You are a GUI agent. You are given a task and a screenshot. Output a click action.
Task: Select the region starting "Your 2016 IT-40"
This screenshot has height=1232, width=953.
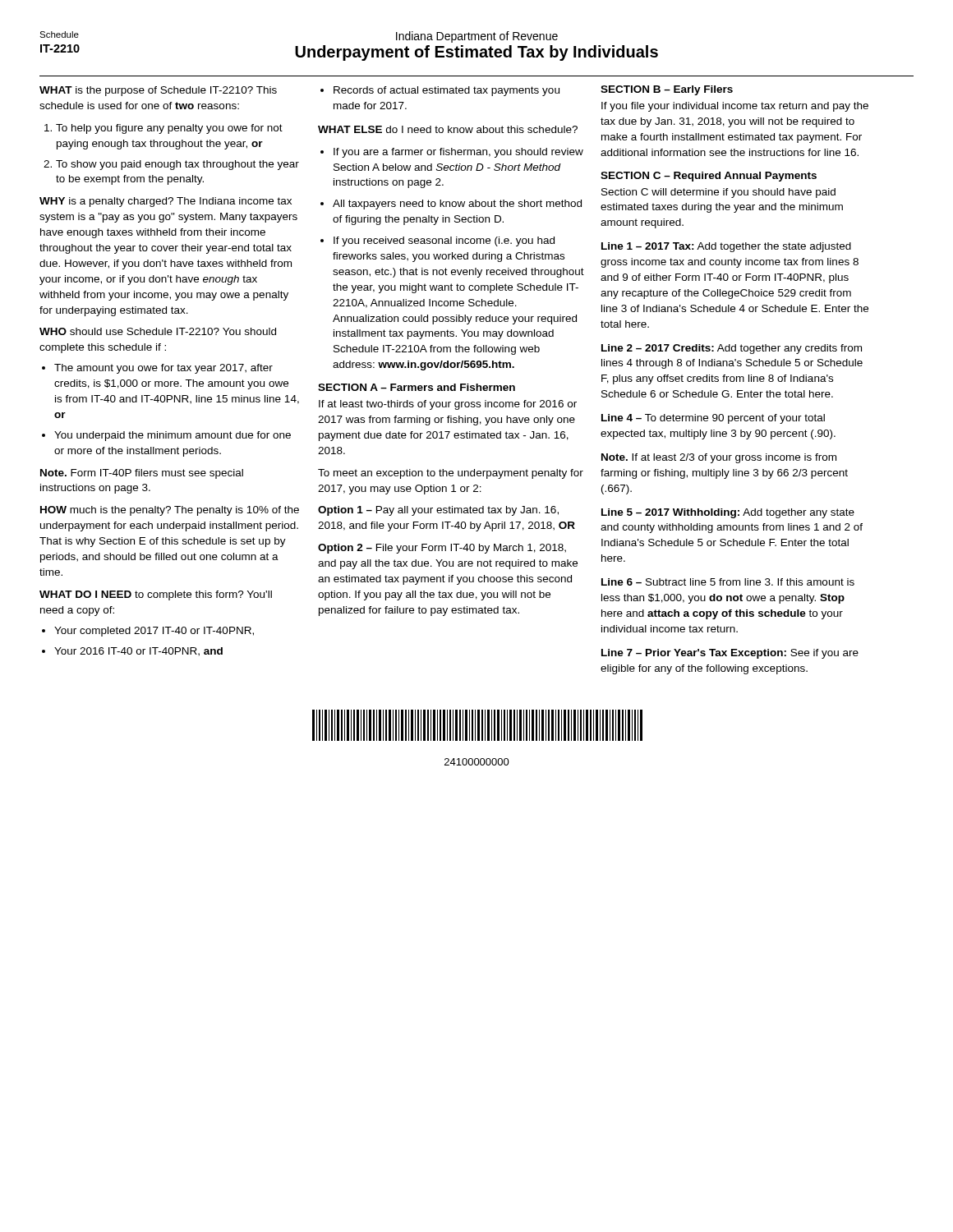click(139, 650)
